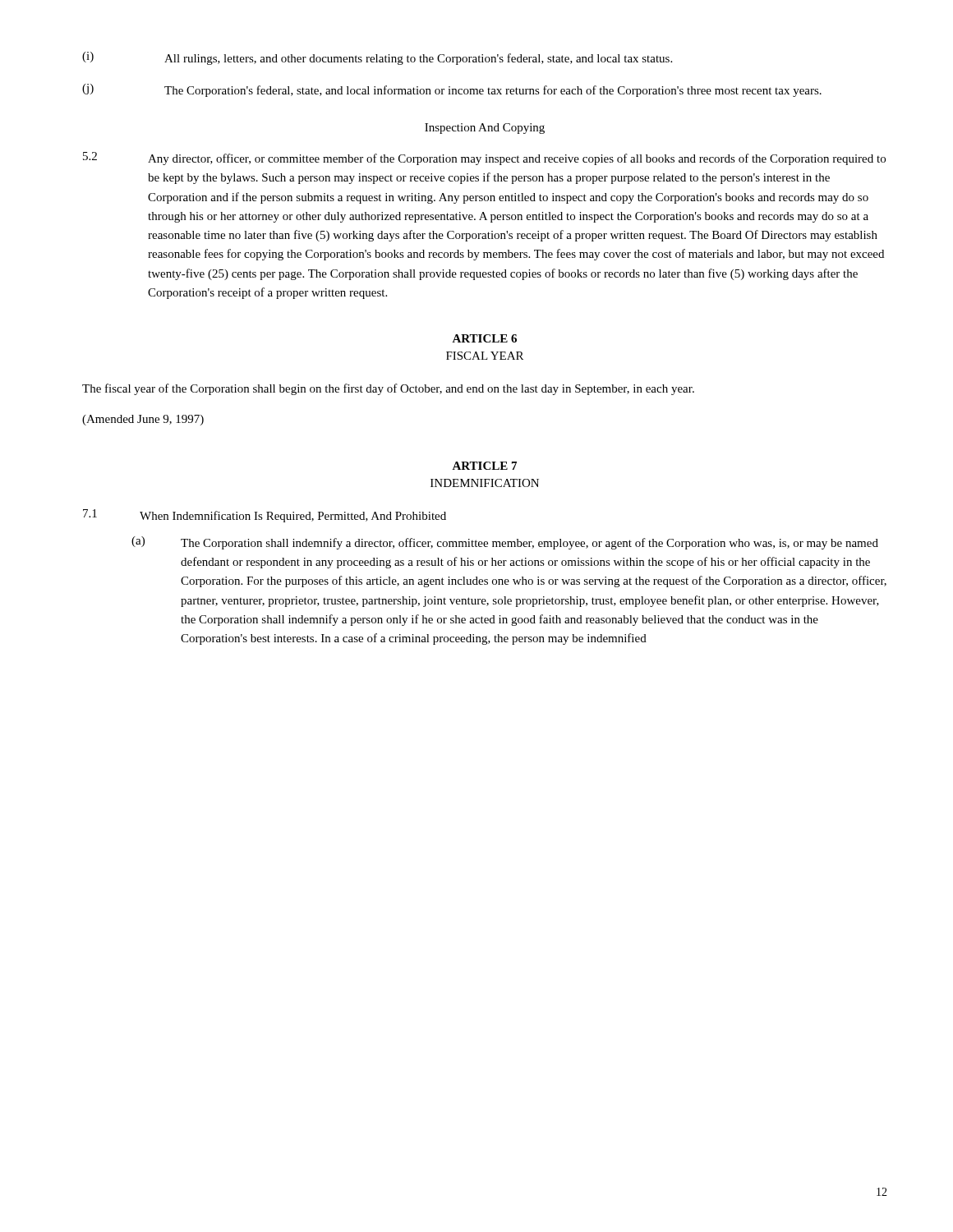The image size is (953, 1232).
Task: Locate the text block containing "(Amended June 9,"
Action: (x=143, y=419)
